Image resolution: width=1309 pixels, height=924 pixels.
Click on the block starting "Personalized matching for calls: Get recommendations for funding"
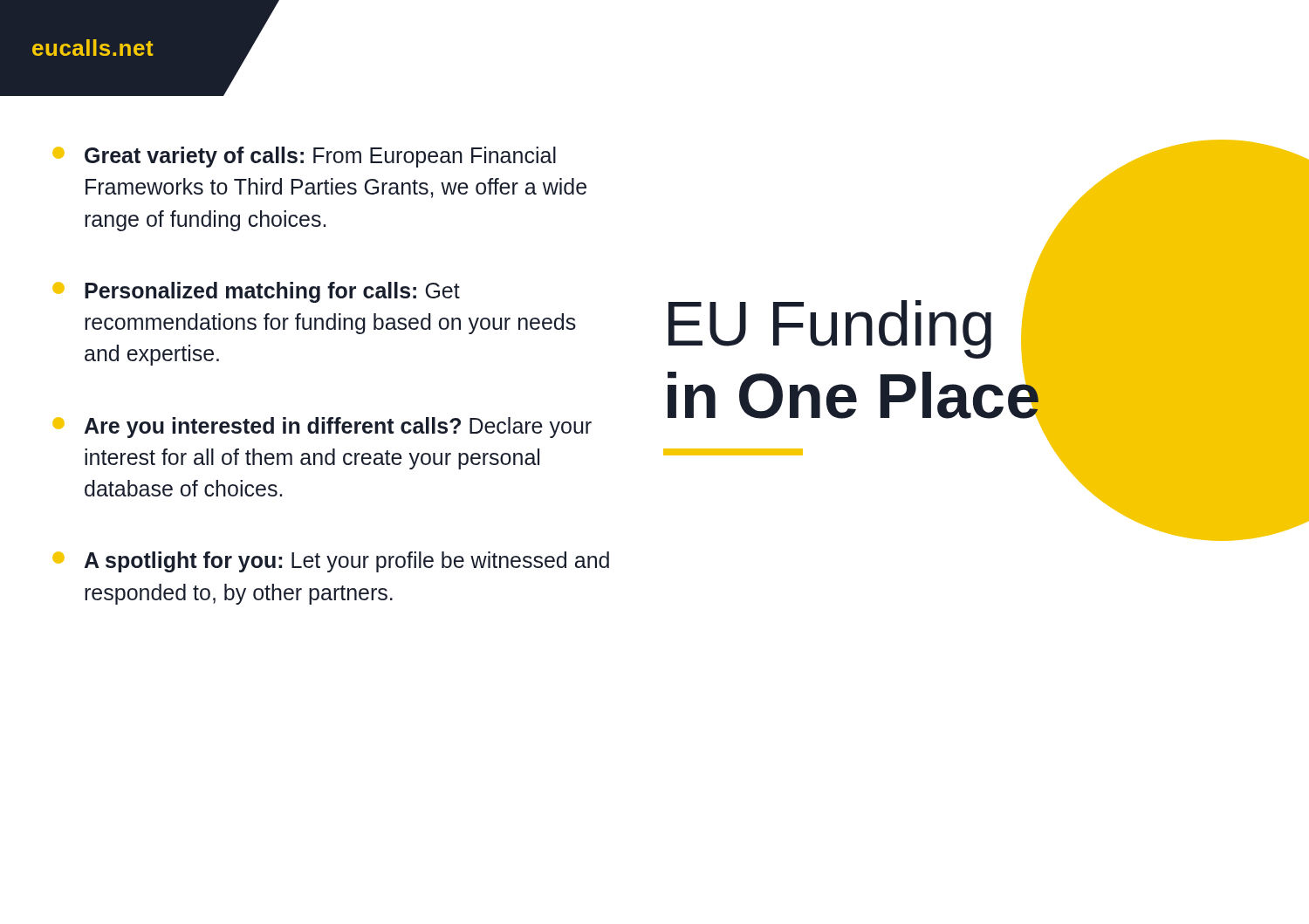(332, 322)
